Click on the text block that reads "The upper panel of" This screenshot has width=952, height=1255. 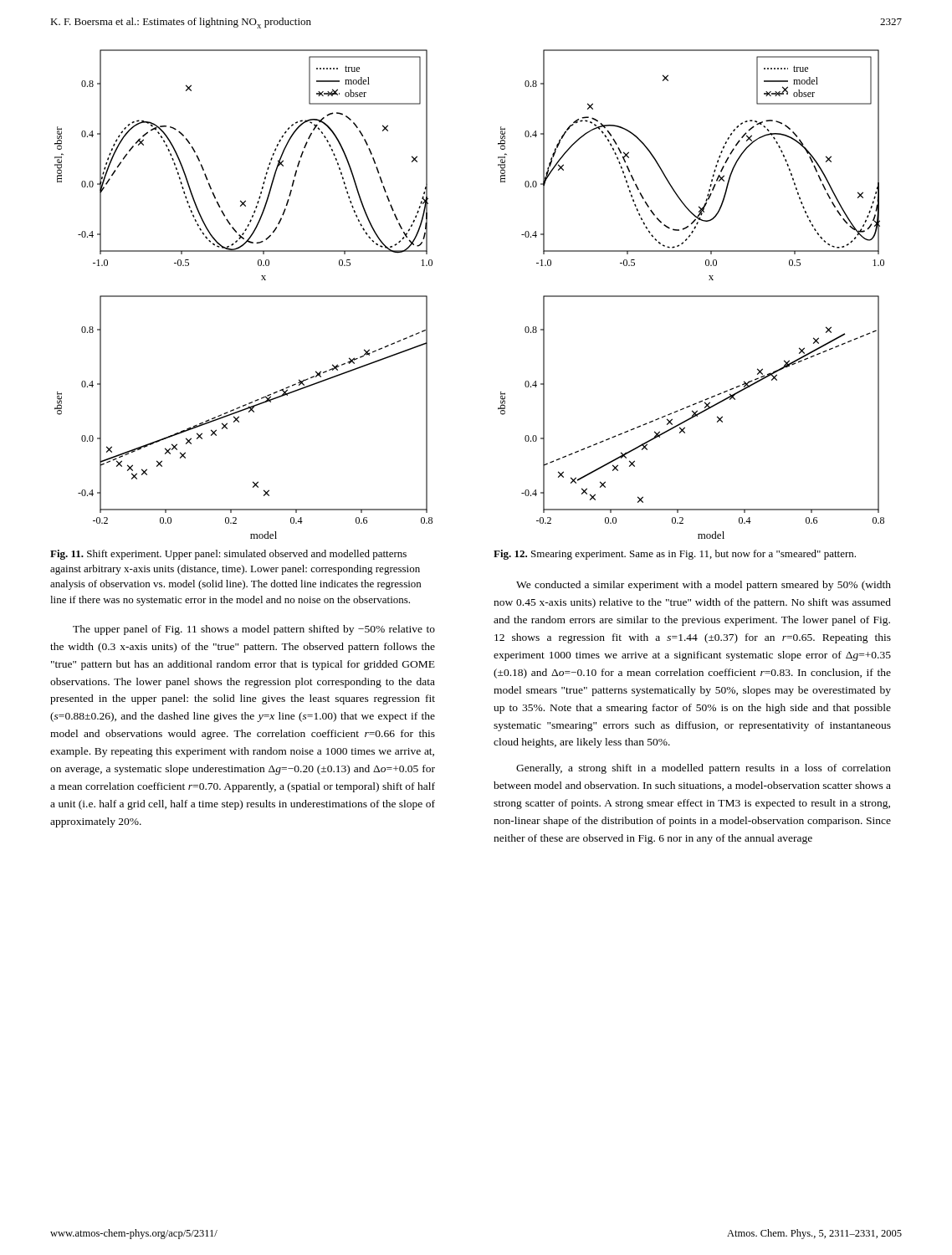tap(243, 726)
